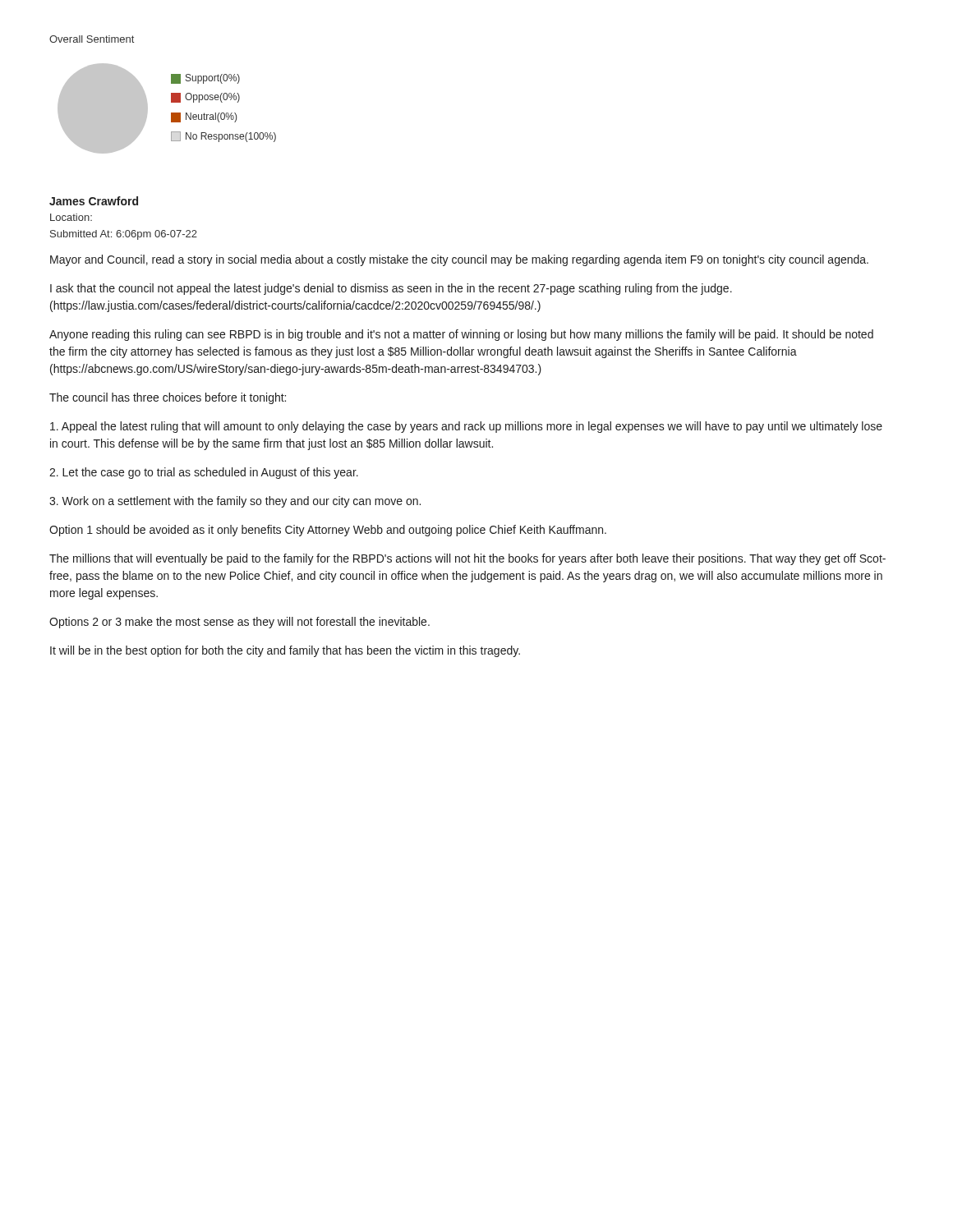Image resolution: width=953 pixels, height=1232 pixels.
Task: Point to the block beginning "I ask that the council not"
Action: [391, 297]
